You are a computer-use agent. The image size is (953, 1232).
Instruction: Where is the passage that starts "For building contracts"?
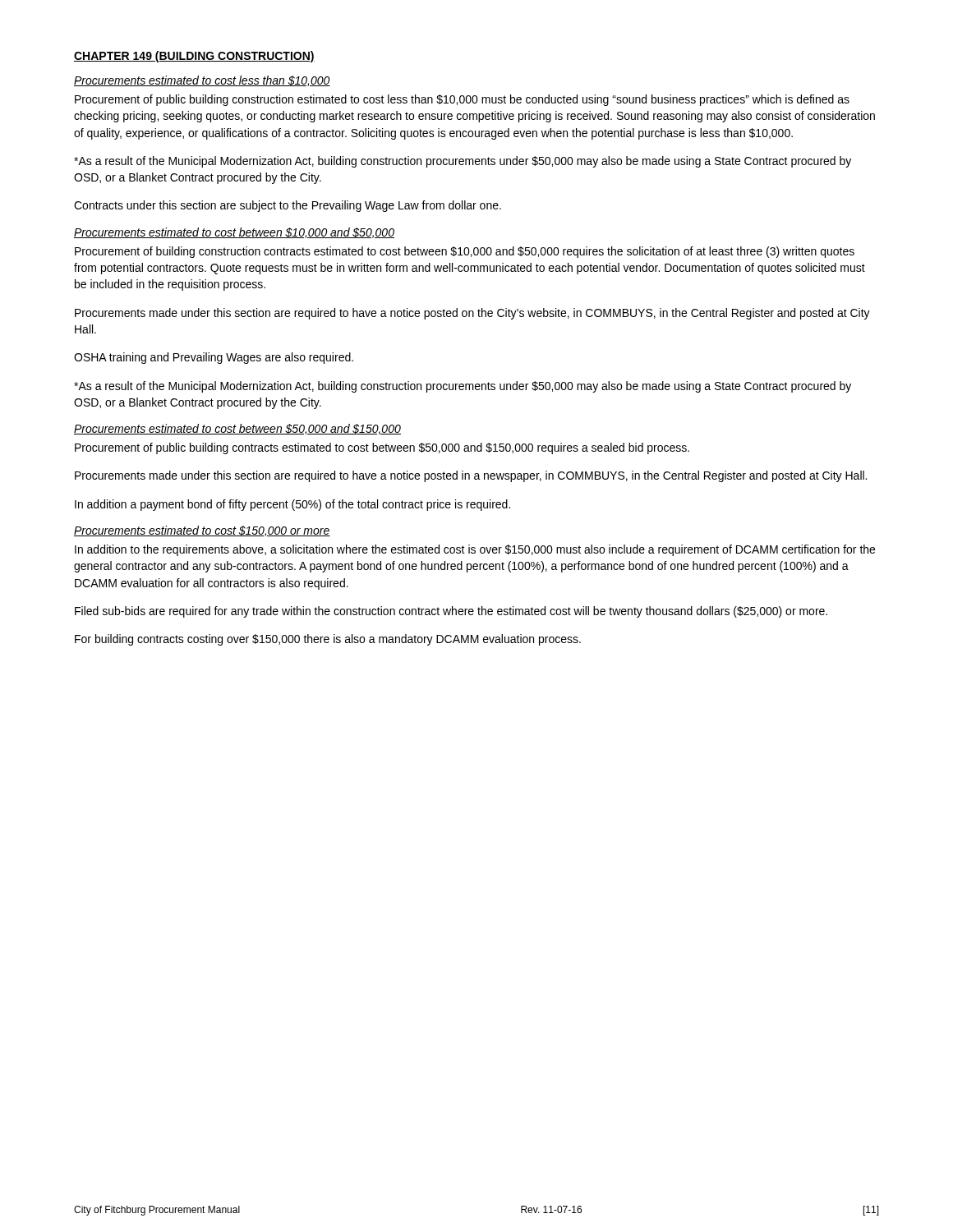point(476,639)
